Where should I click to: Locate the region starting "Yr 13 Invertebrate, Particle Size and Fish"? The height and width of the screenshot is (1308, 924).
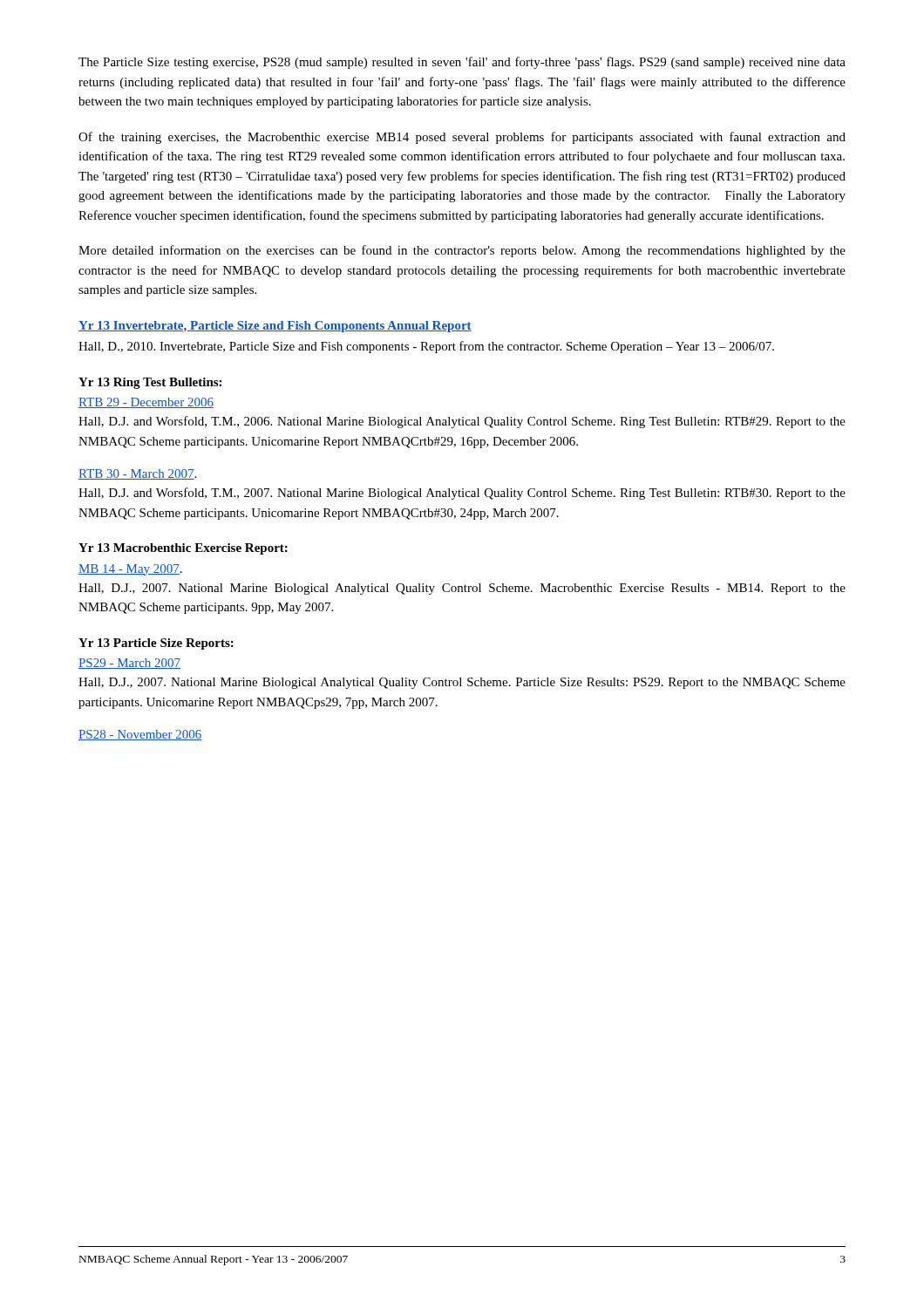[462, 325]
